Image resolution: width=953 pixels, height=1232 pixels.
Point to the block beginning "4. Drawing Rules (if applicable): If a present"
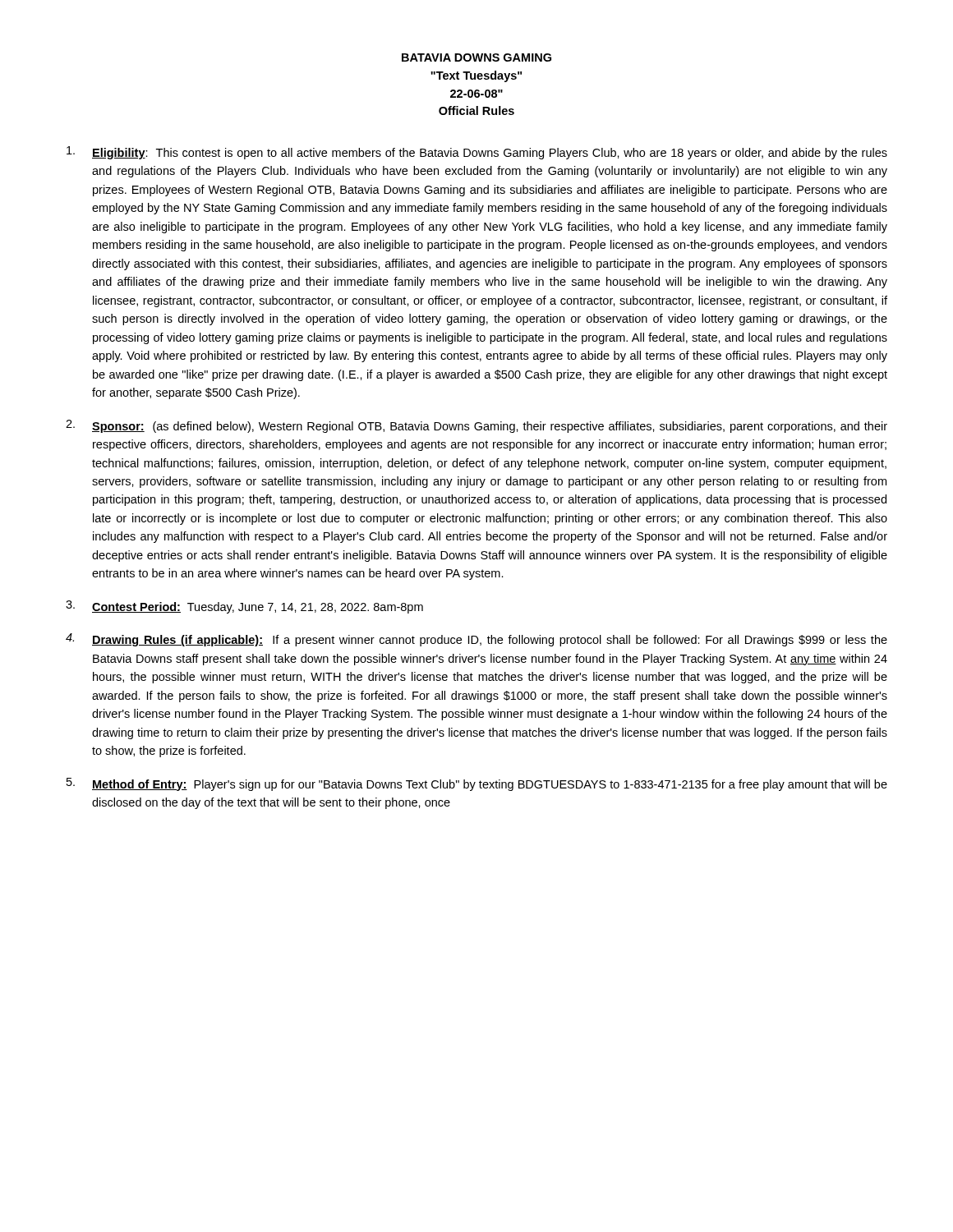476,696
